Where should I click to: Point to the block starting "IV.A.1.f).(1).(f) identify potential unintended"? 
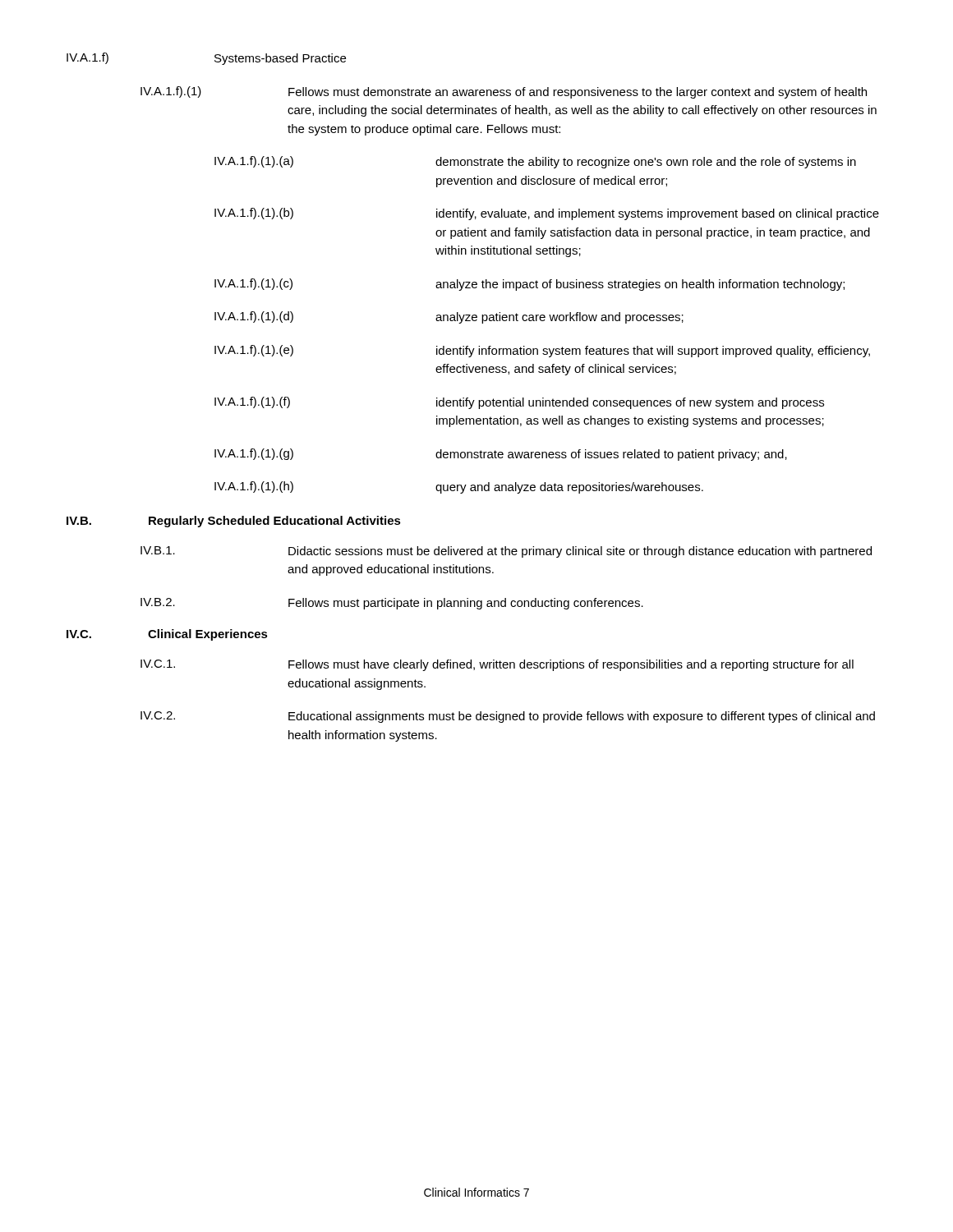(x=550, y=411)
